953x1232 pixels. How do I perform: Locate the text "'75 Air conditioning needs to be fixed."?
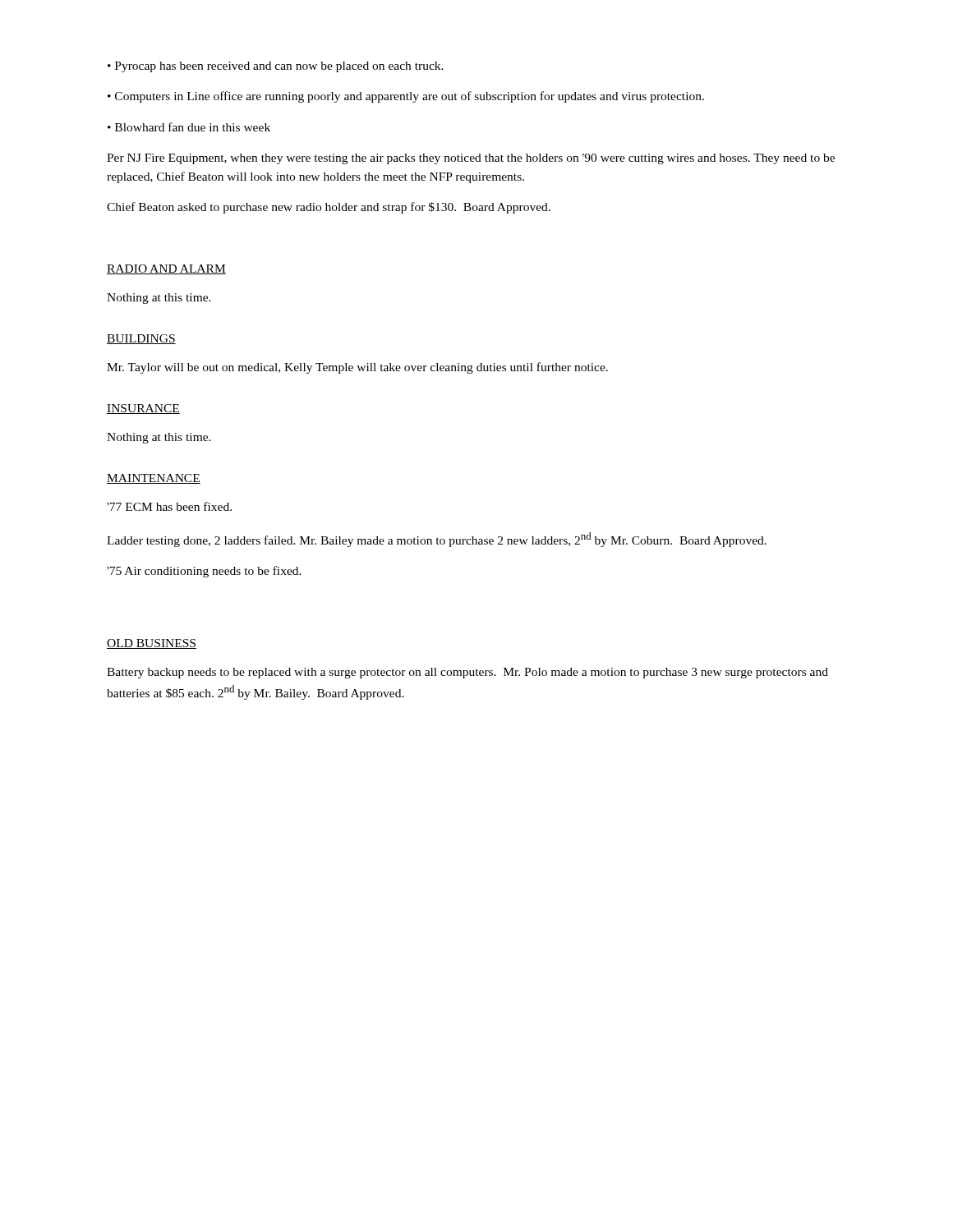coord(204,570)
